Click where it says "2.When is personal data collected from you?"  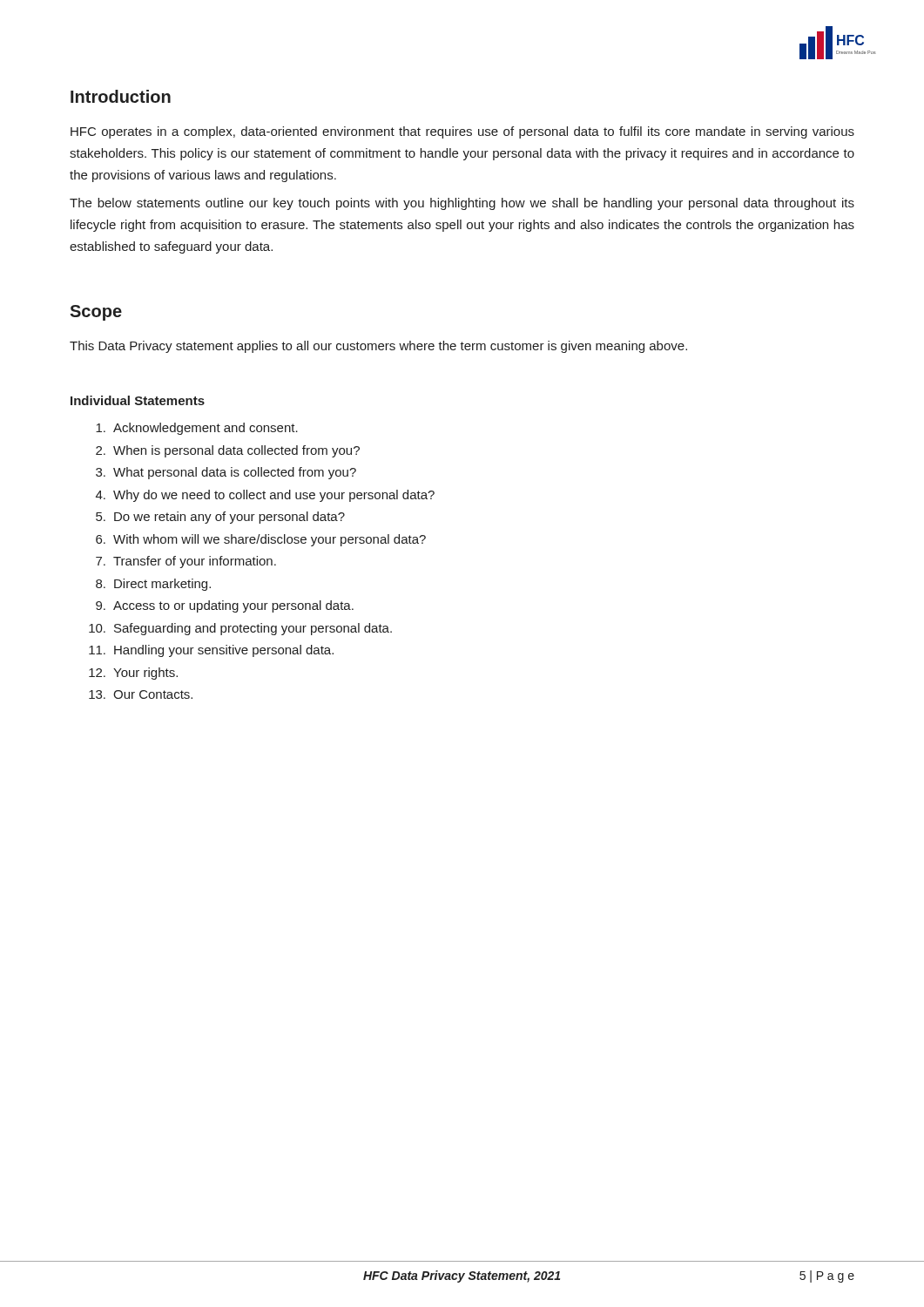[219, 450]
